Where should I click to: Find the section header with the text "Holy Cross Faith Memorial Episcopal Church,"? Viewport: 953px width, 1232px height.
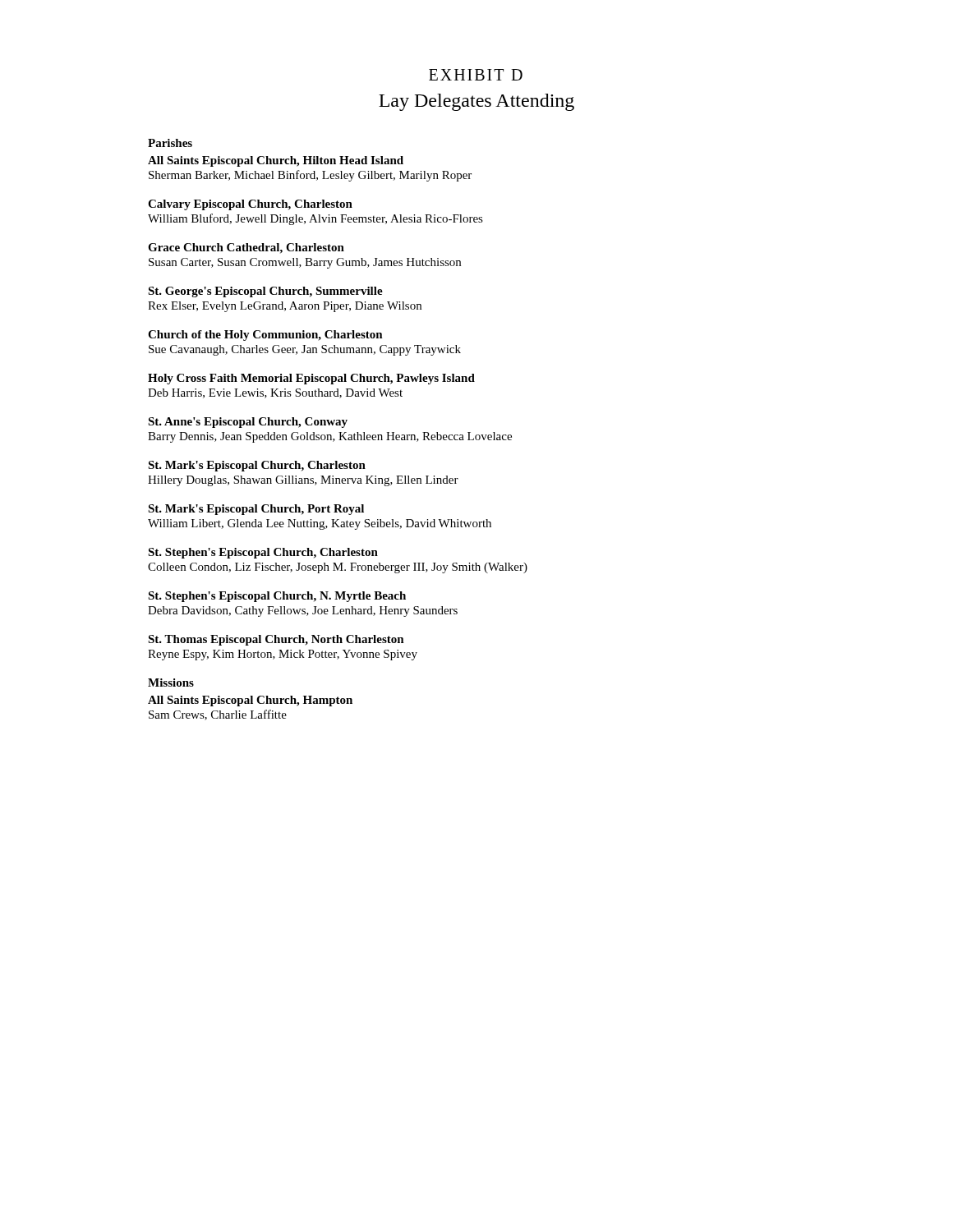pos(311,378)
